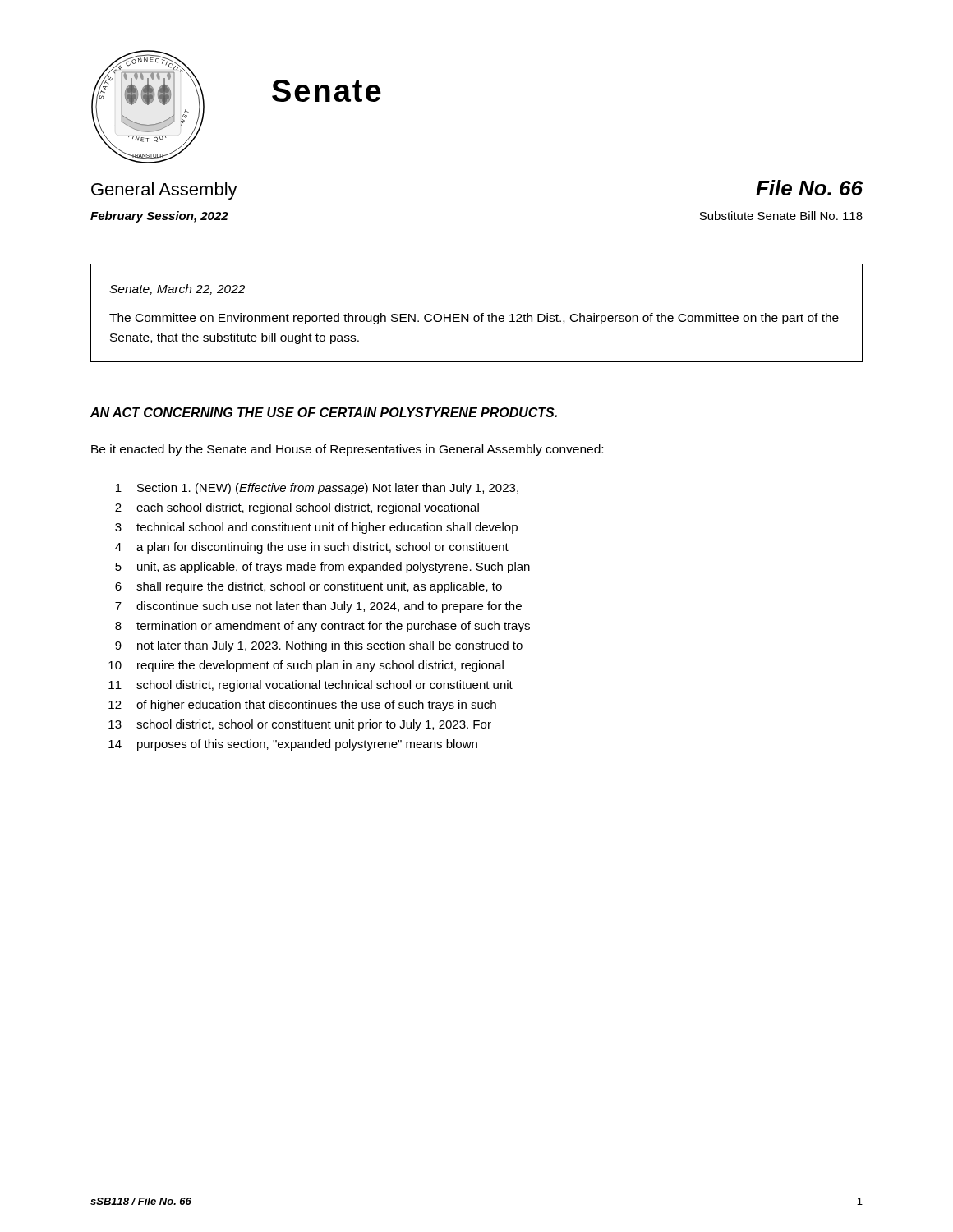
Task: Find the block on this page that starts "Substitute Senate Bill"
Action: [x=781, y=216]
